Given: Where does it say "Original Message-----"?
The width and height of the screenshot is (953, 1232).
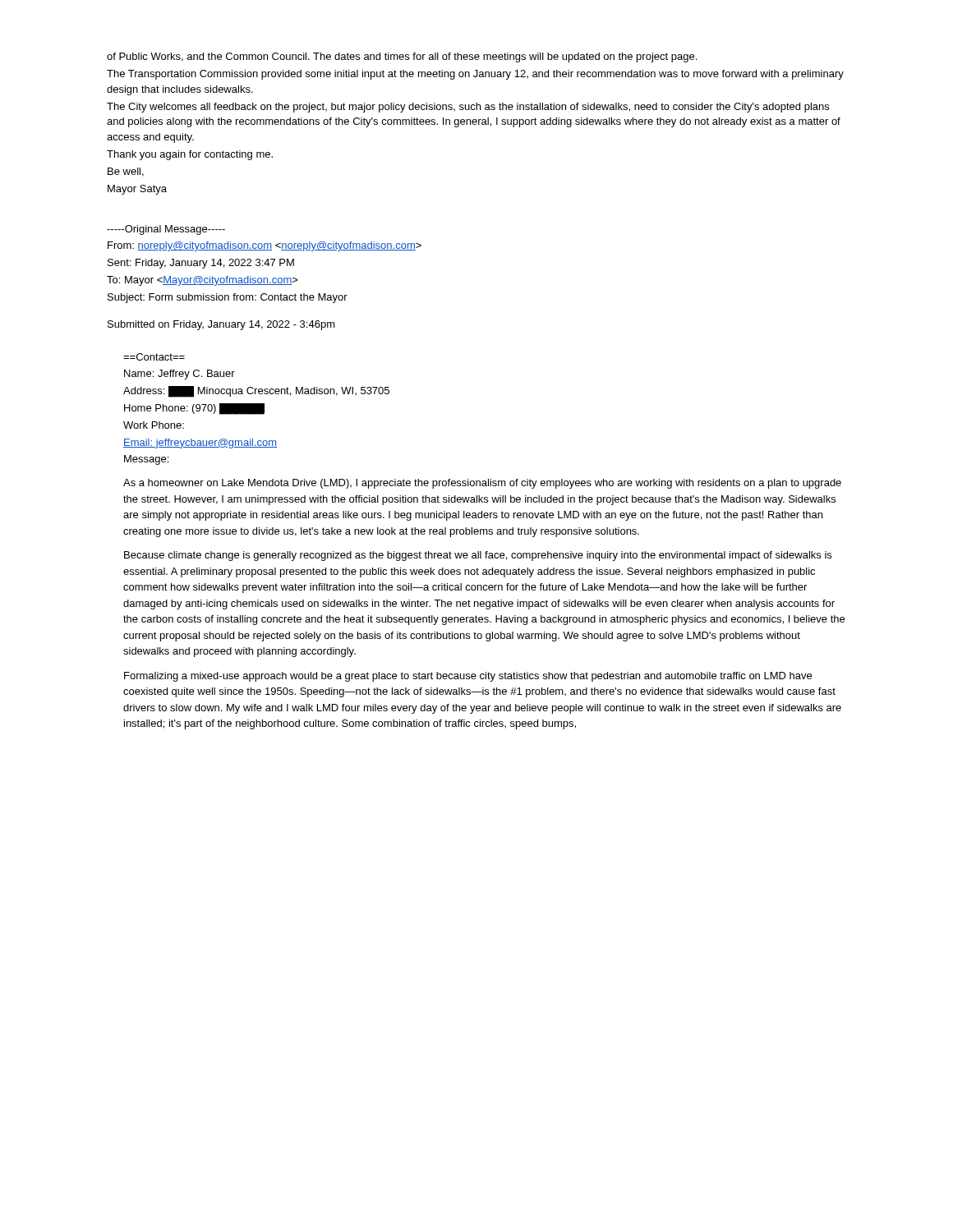Looking at the screenshot, I should 166,228.
